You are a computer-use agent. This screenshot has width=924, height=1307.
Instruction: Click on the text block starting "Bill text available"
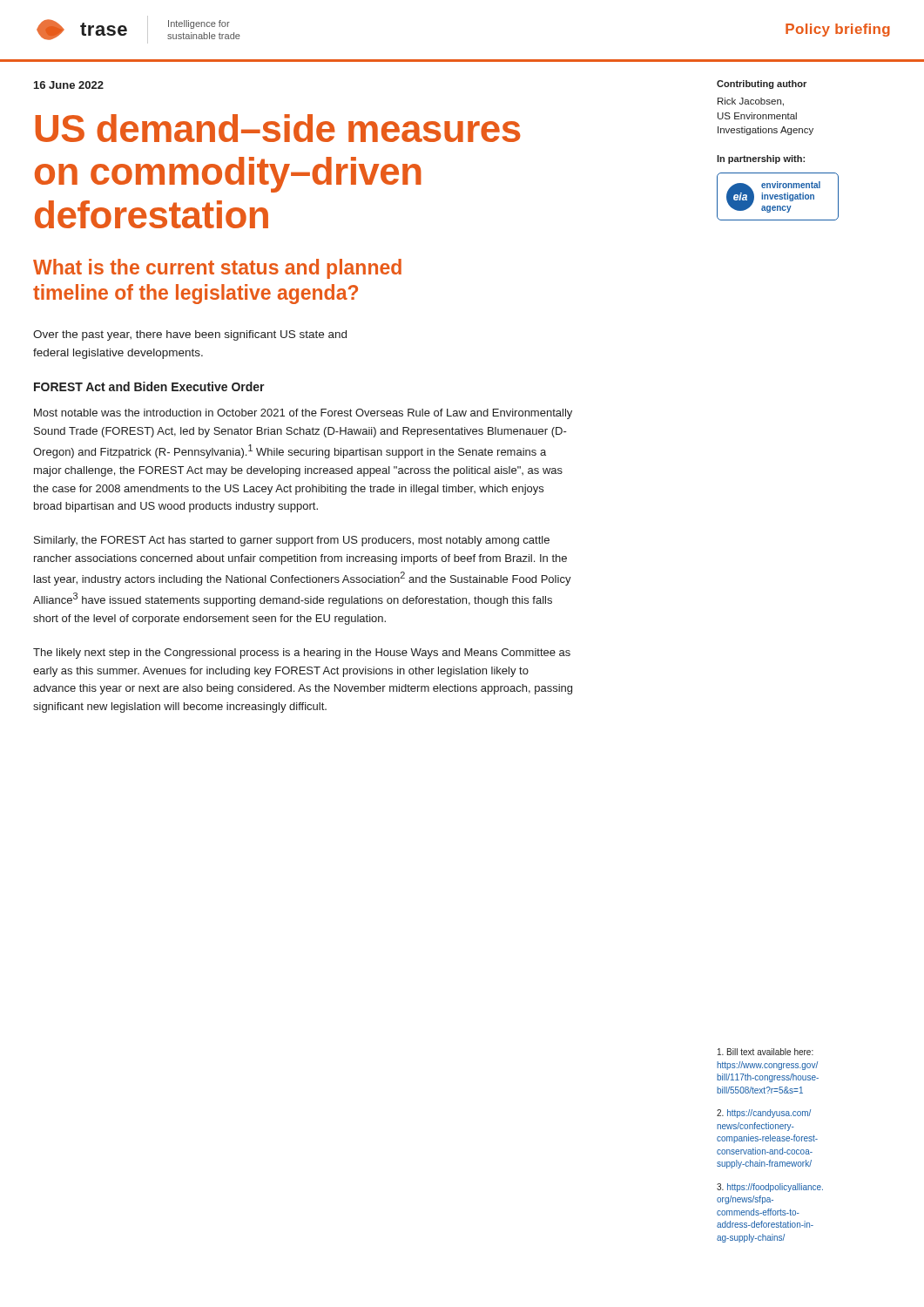(768, 1071)
